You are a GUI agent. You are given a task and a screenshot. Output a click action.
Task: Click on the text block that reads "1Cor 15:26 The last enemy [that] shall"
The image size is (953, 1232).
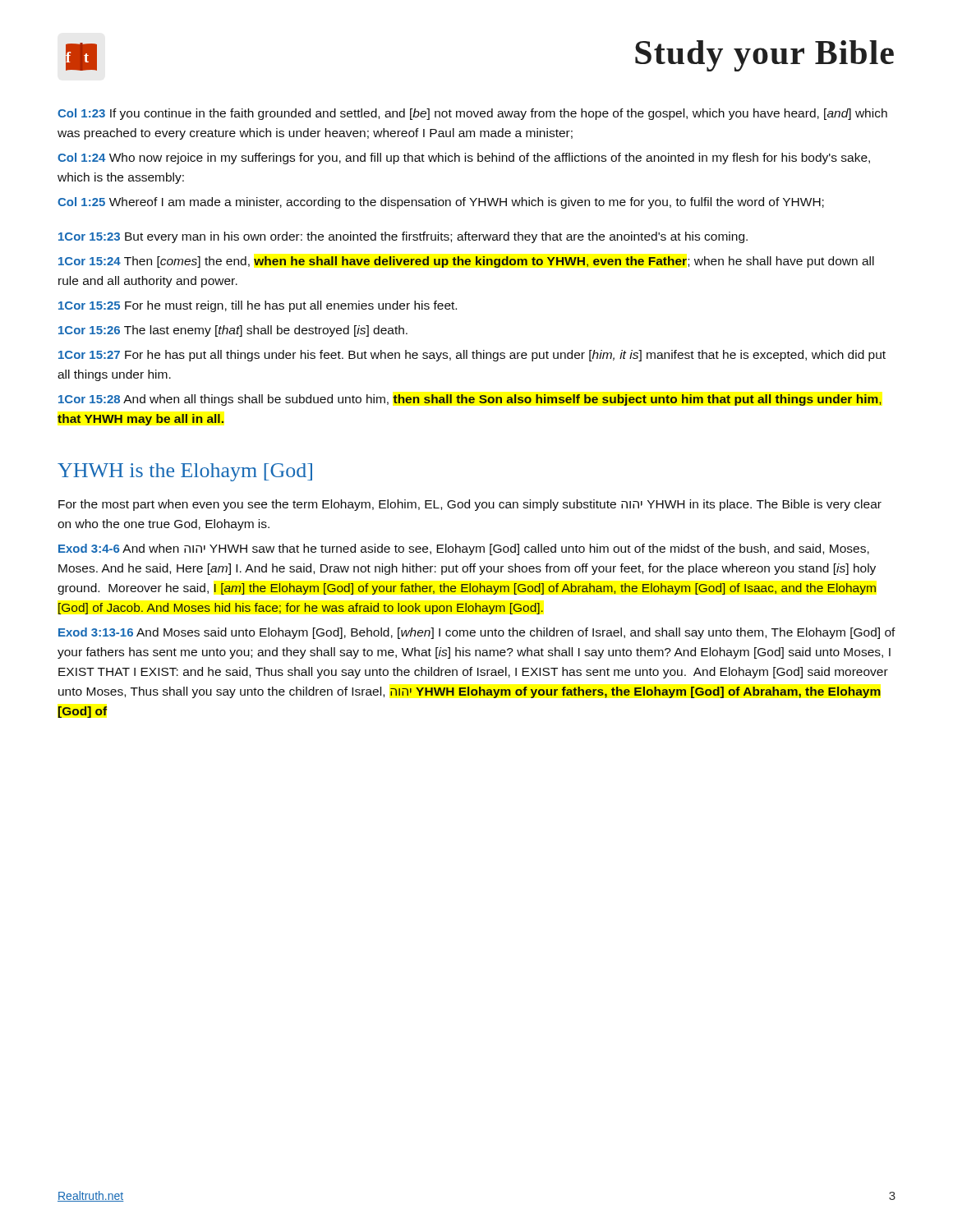[x=233, y=330]
